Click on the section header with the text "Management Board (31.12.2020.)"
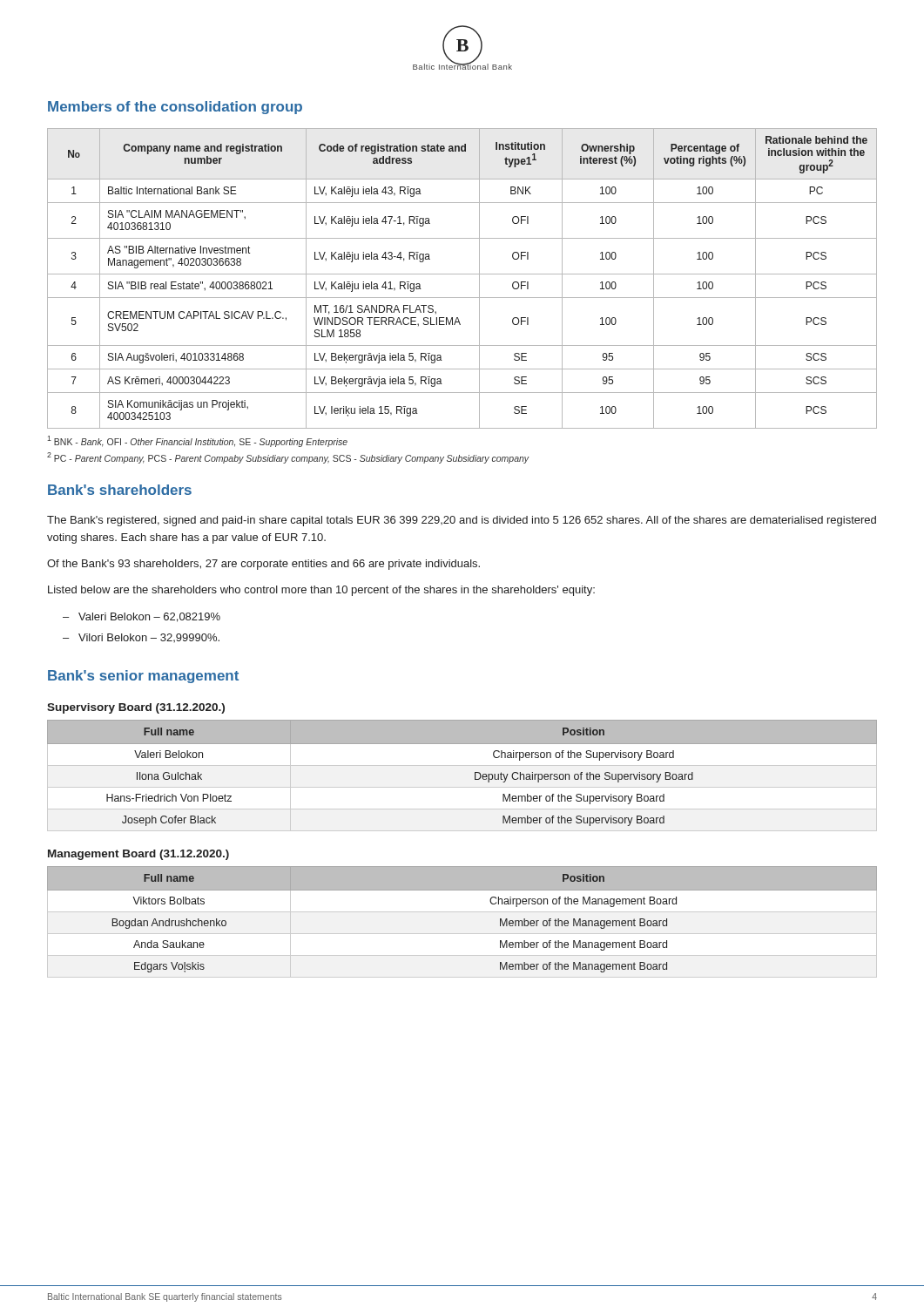The image size is (924, 1307). click(138, 853)
